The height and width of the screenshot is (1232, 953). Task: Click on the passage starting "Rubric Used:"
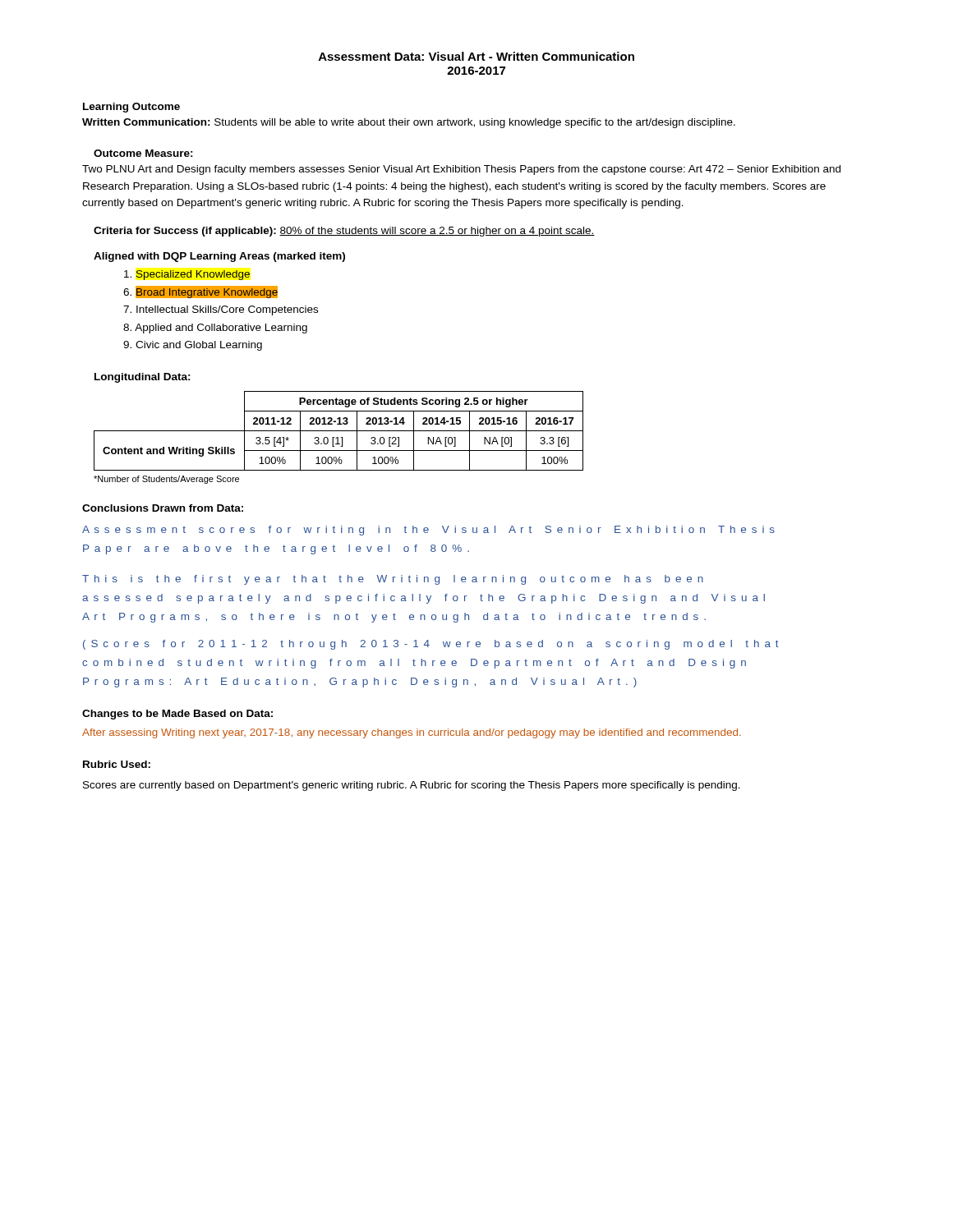pos(117,765)
